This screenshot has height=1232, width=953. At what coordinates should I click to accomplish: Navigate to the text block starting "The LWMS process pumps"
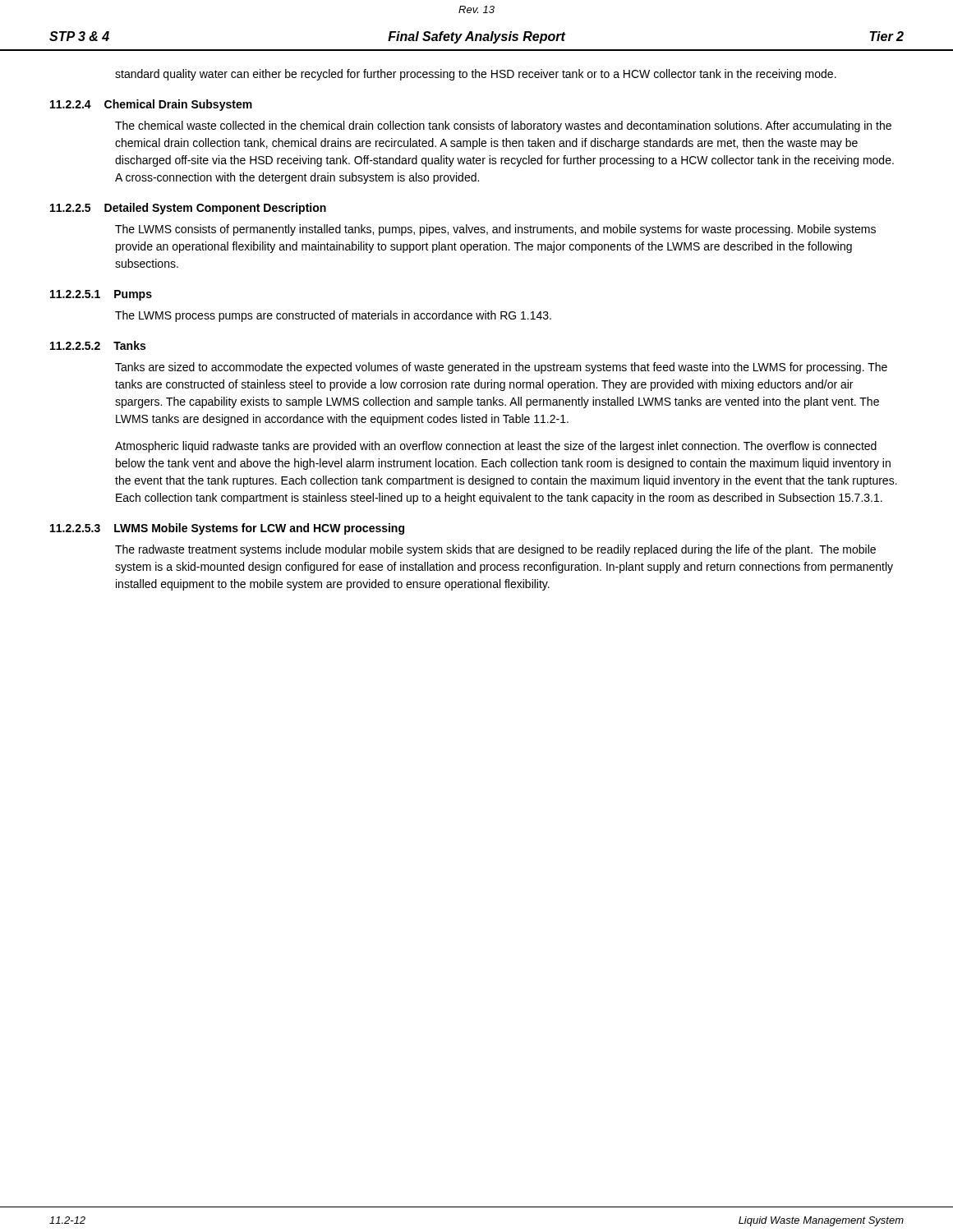point(334,315)
